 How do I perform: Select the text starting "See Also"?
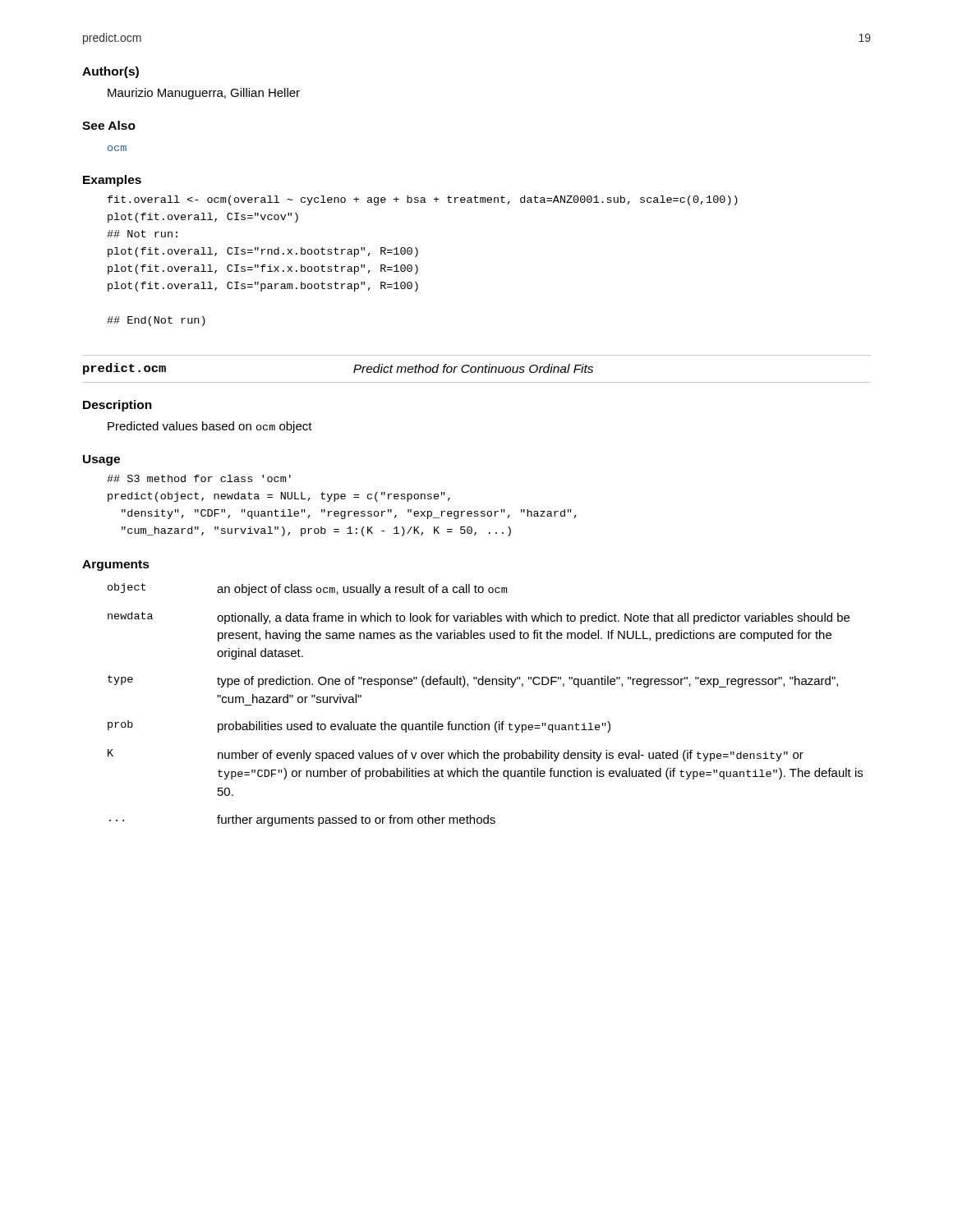point(109,125)
